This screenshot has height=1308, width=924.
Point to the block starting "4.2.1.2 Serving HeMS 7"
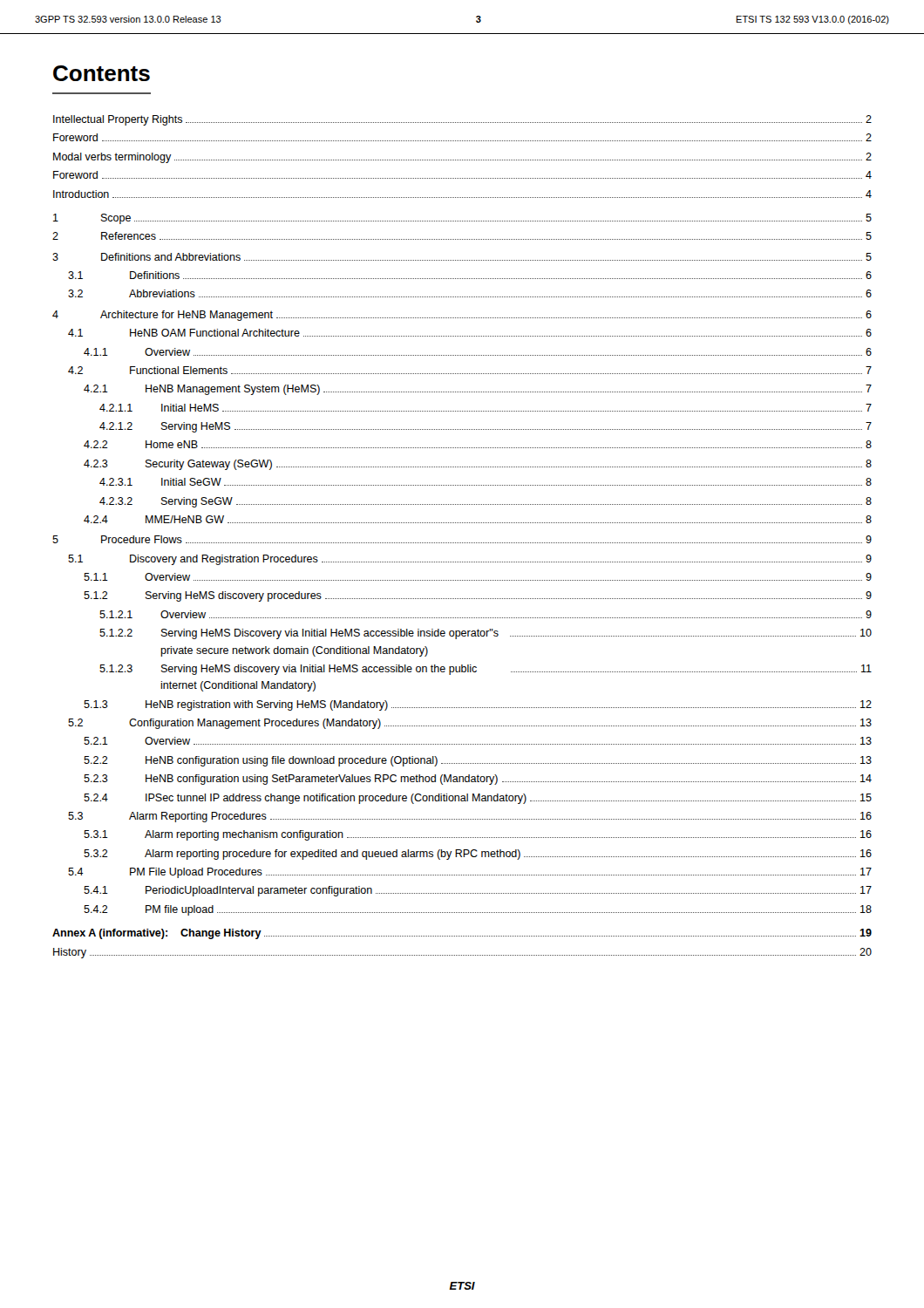(x=462, y=427)
